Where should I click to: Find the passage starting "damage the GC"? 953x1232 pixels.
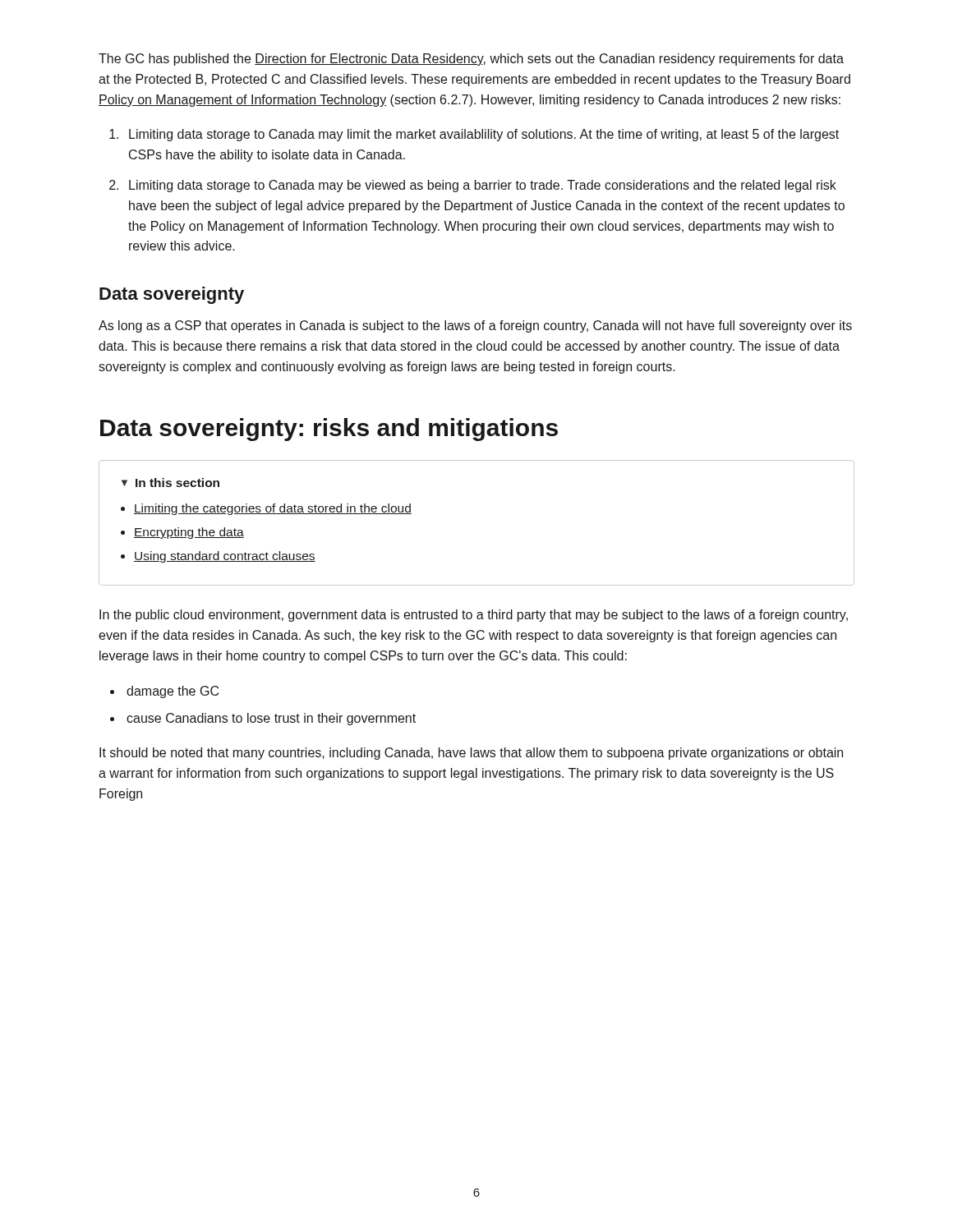[x=173, y=691]
